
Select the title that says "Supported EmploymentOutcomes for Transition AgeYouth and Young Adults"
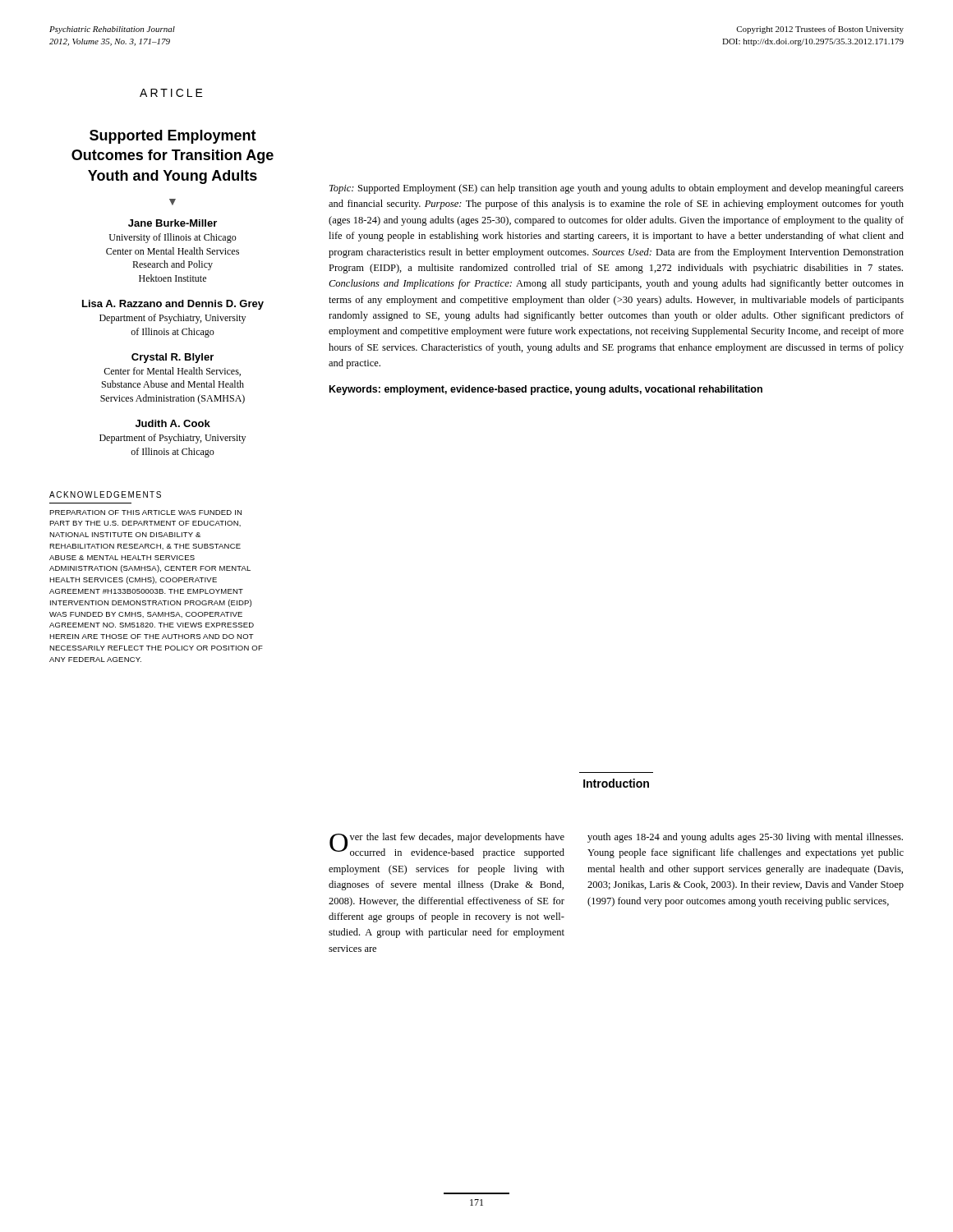(x=172, y=167)
